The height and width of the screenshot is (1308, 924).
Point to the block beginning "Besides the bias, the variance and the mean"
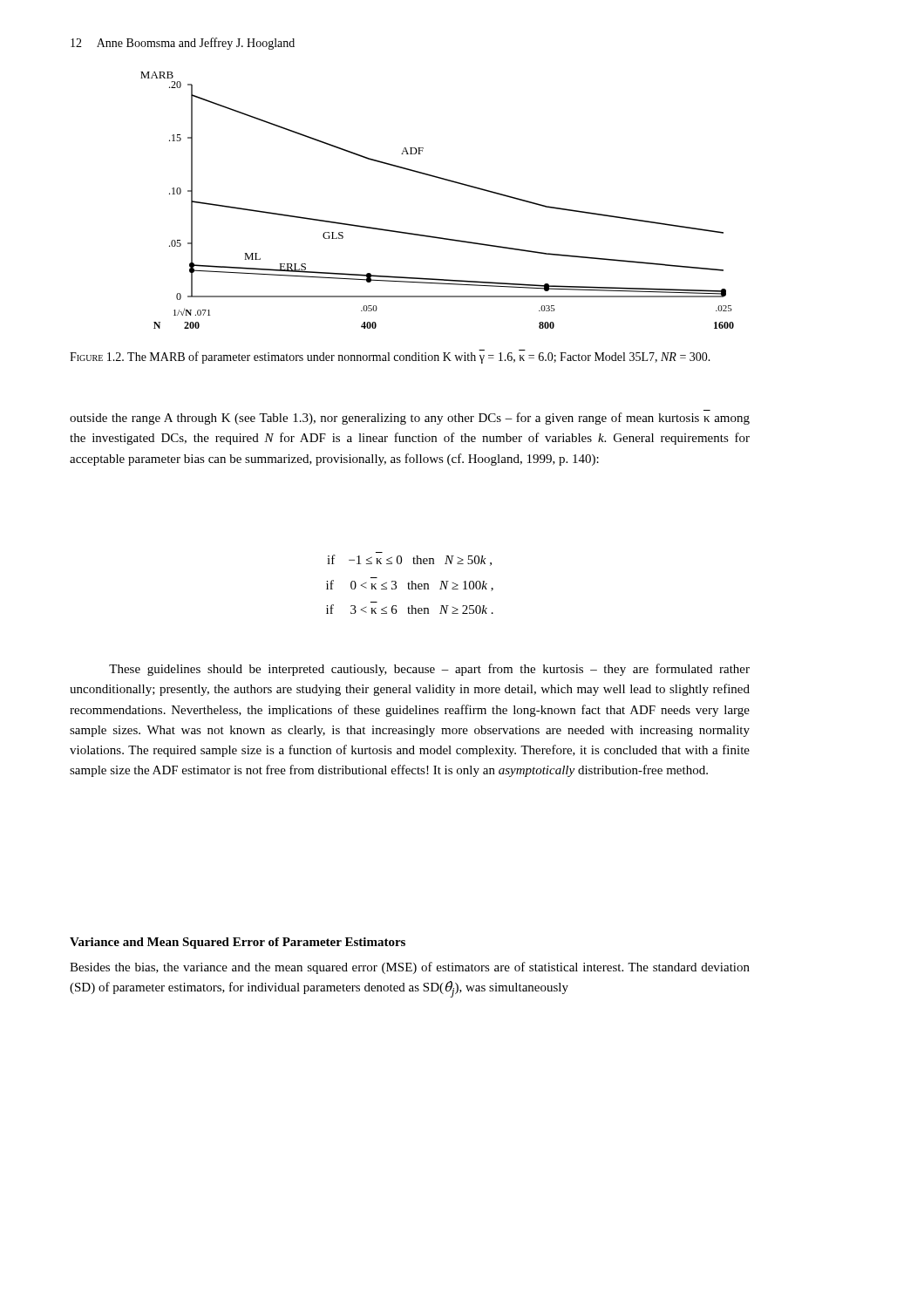pos(410,979)
